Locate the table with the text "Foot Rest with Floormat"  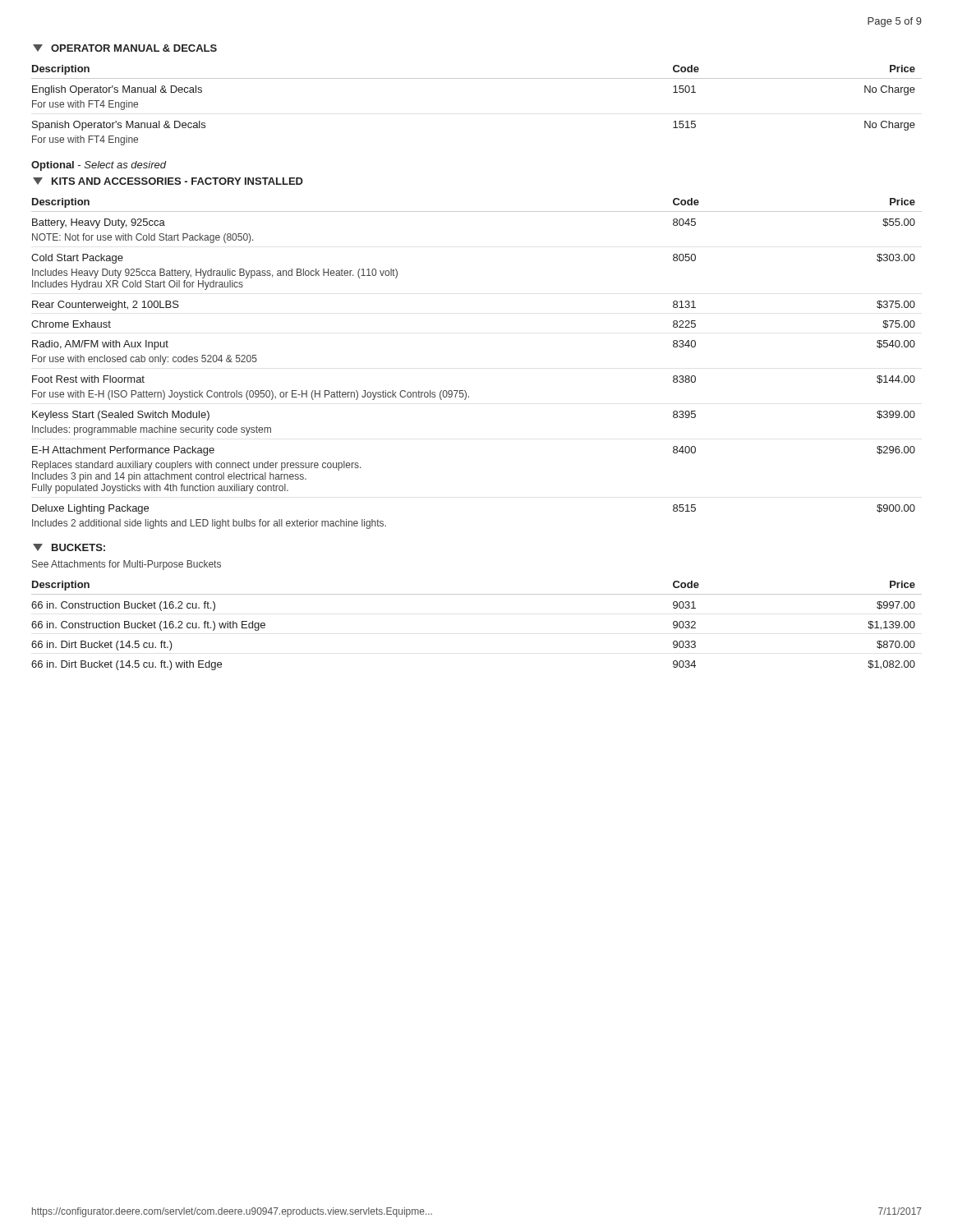click(x=476, y=362)
